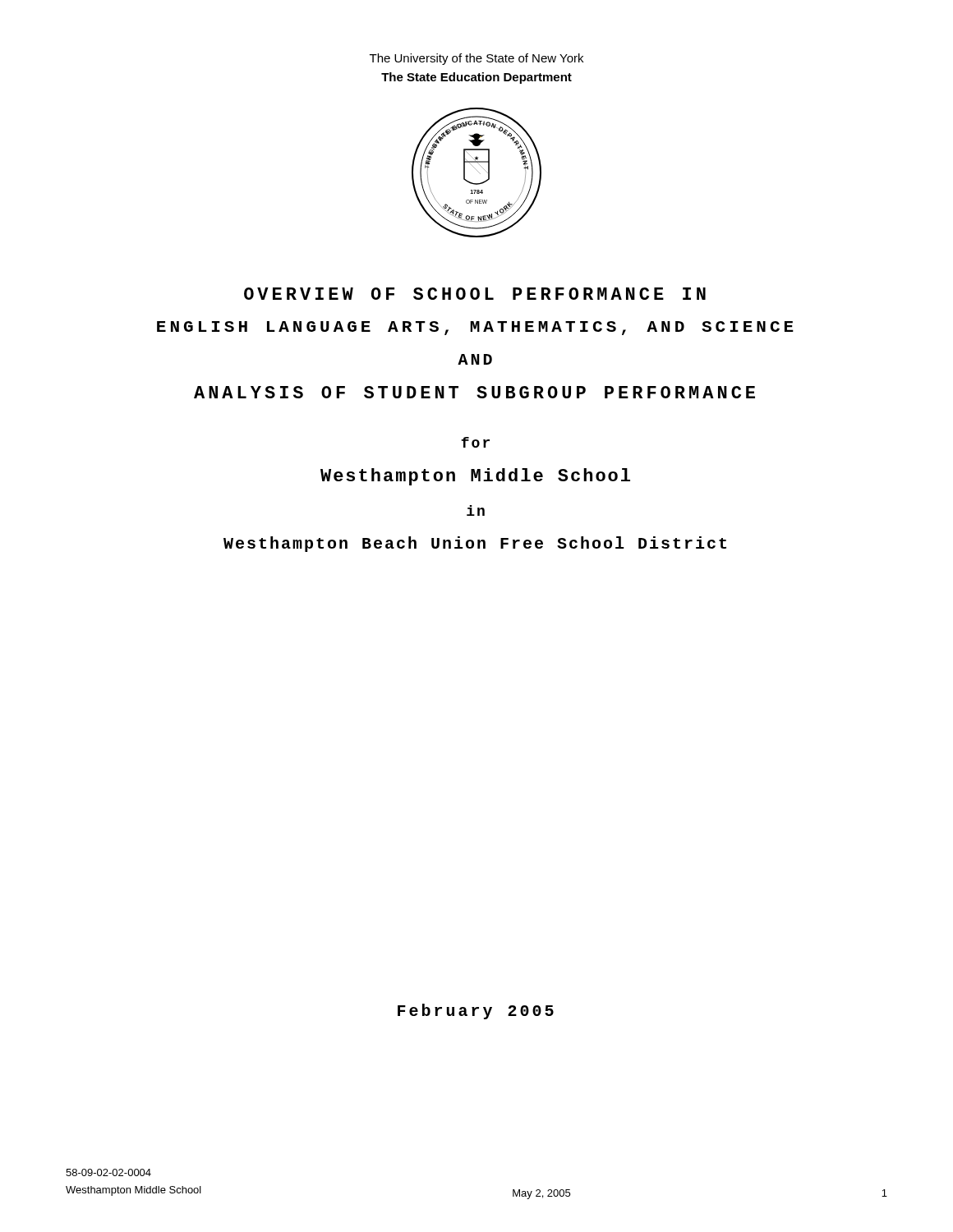Locate the title that reads "OVERVIEW OF SCHOOL PERFORMANCE IN ENGLISH"

click(x=475, y=294)
